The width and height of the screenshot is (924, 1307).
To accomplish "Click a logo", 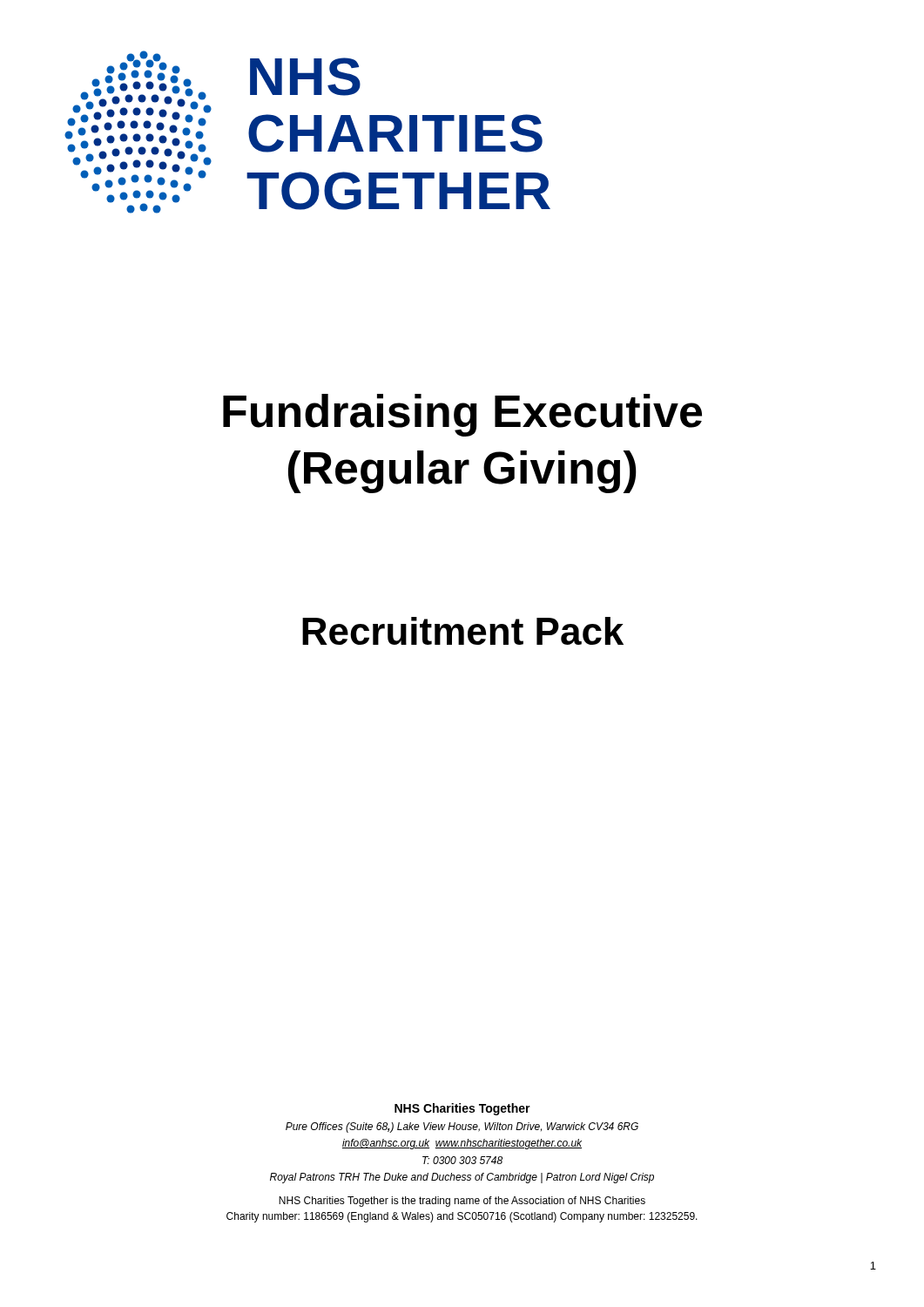I will pyautogui.click(x=300, y=133).
